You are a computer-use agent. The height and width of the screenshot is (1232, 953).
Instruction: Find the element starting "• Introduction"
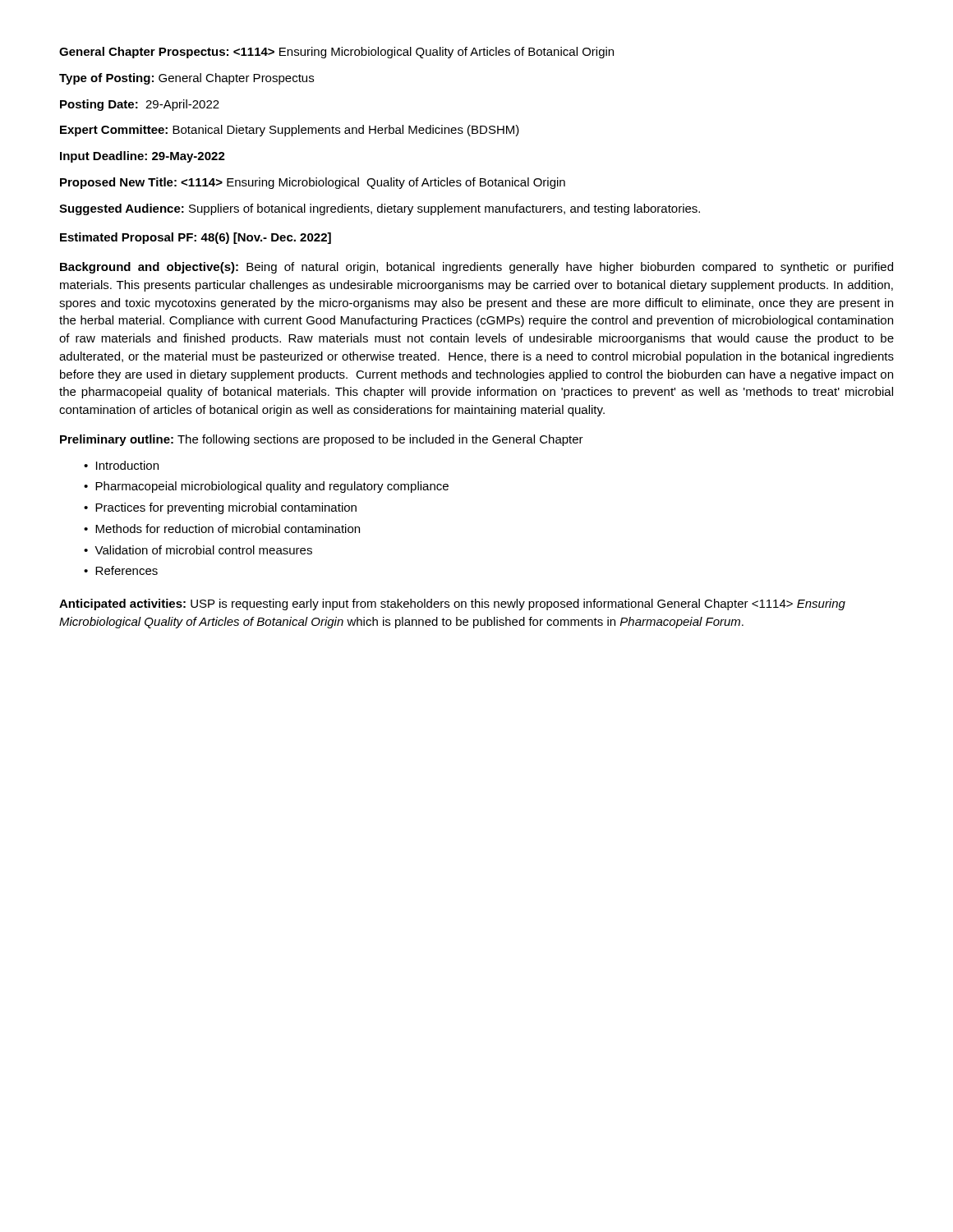point(122,465)
